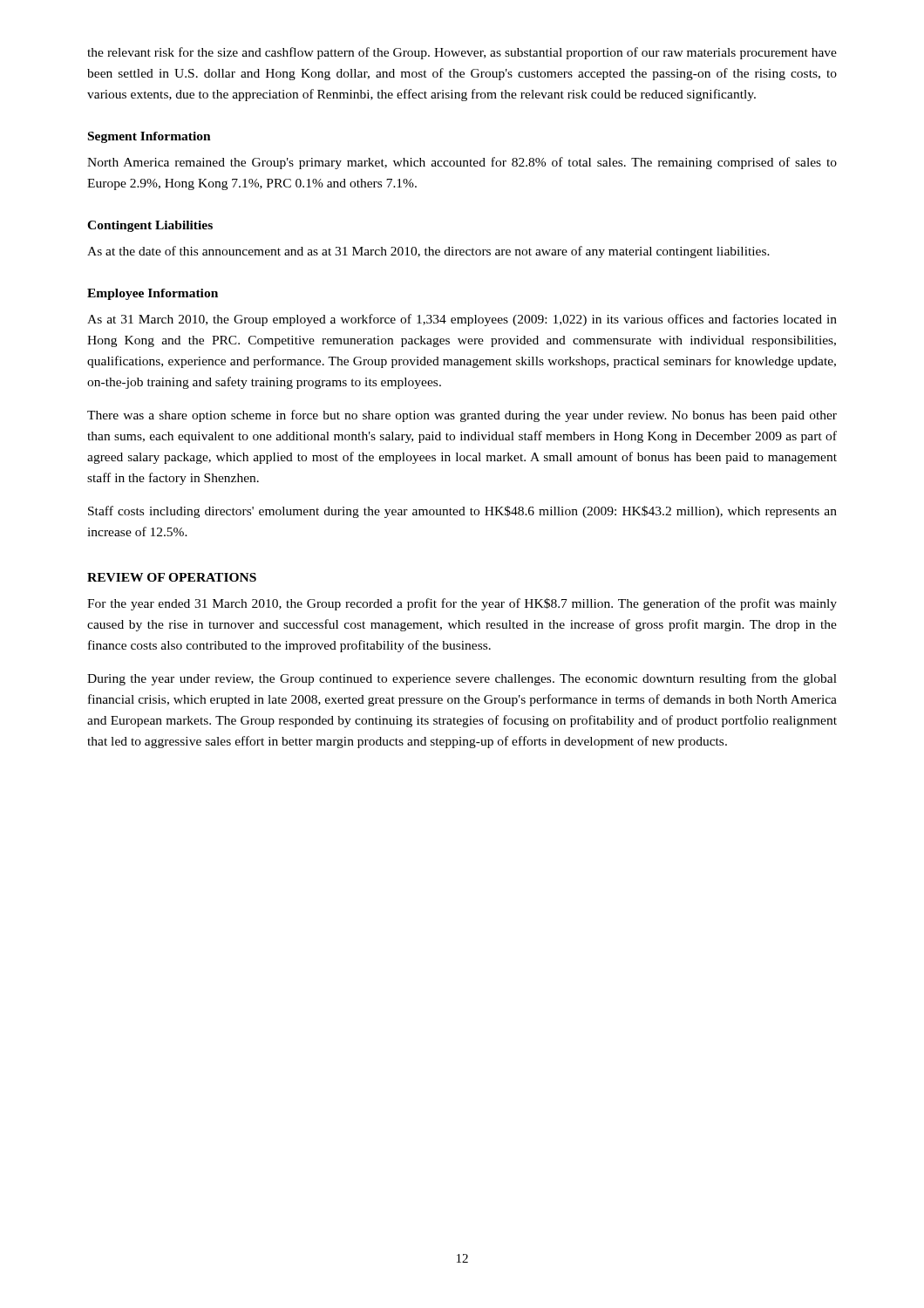Select the passage starting "REVIEW OF OPERATIONS"

point(172,577)
